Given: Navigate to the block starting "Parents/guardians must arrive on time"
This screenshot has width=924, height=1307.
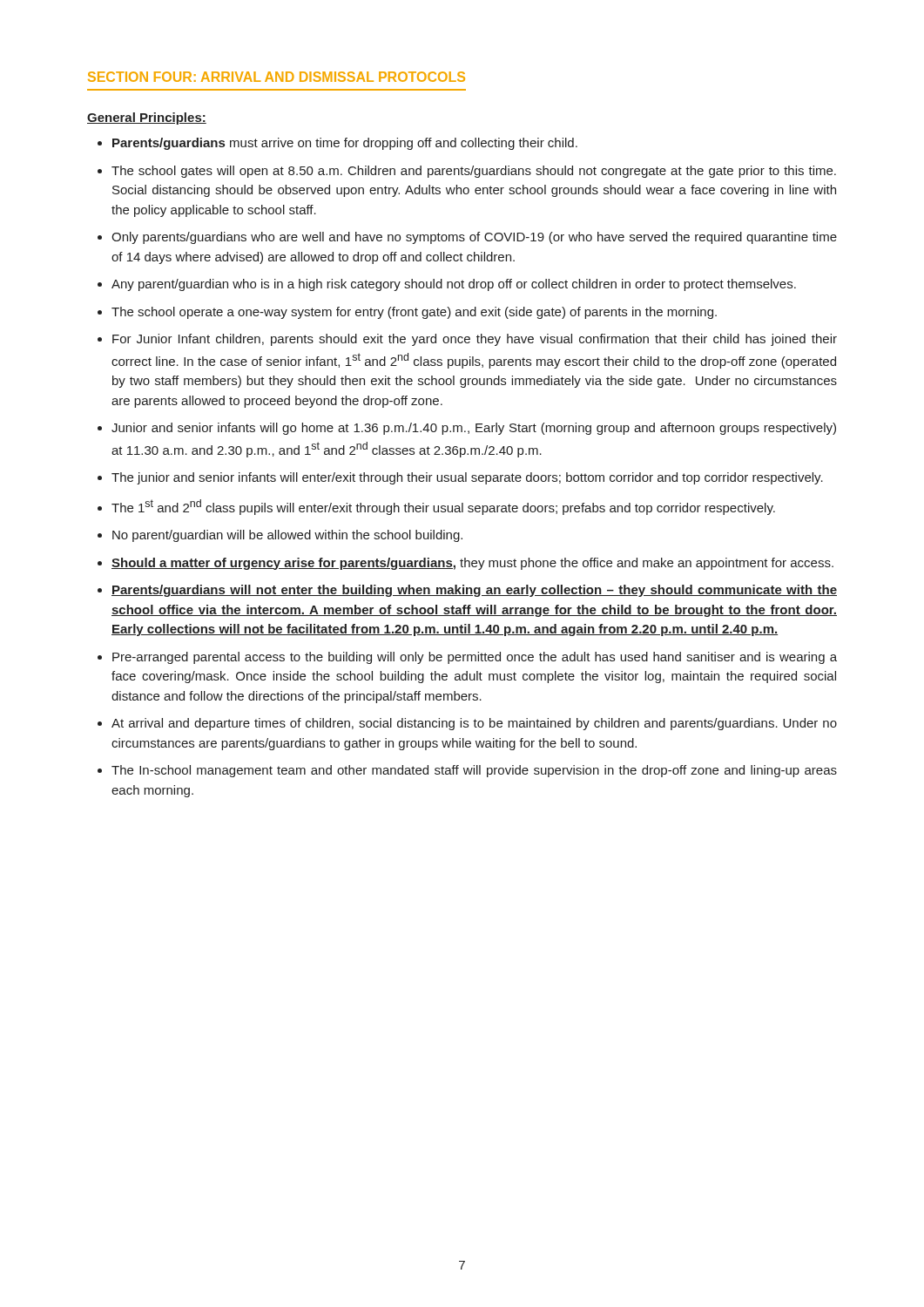Looking at the screenshot, I should (345, 142).
